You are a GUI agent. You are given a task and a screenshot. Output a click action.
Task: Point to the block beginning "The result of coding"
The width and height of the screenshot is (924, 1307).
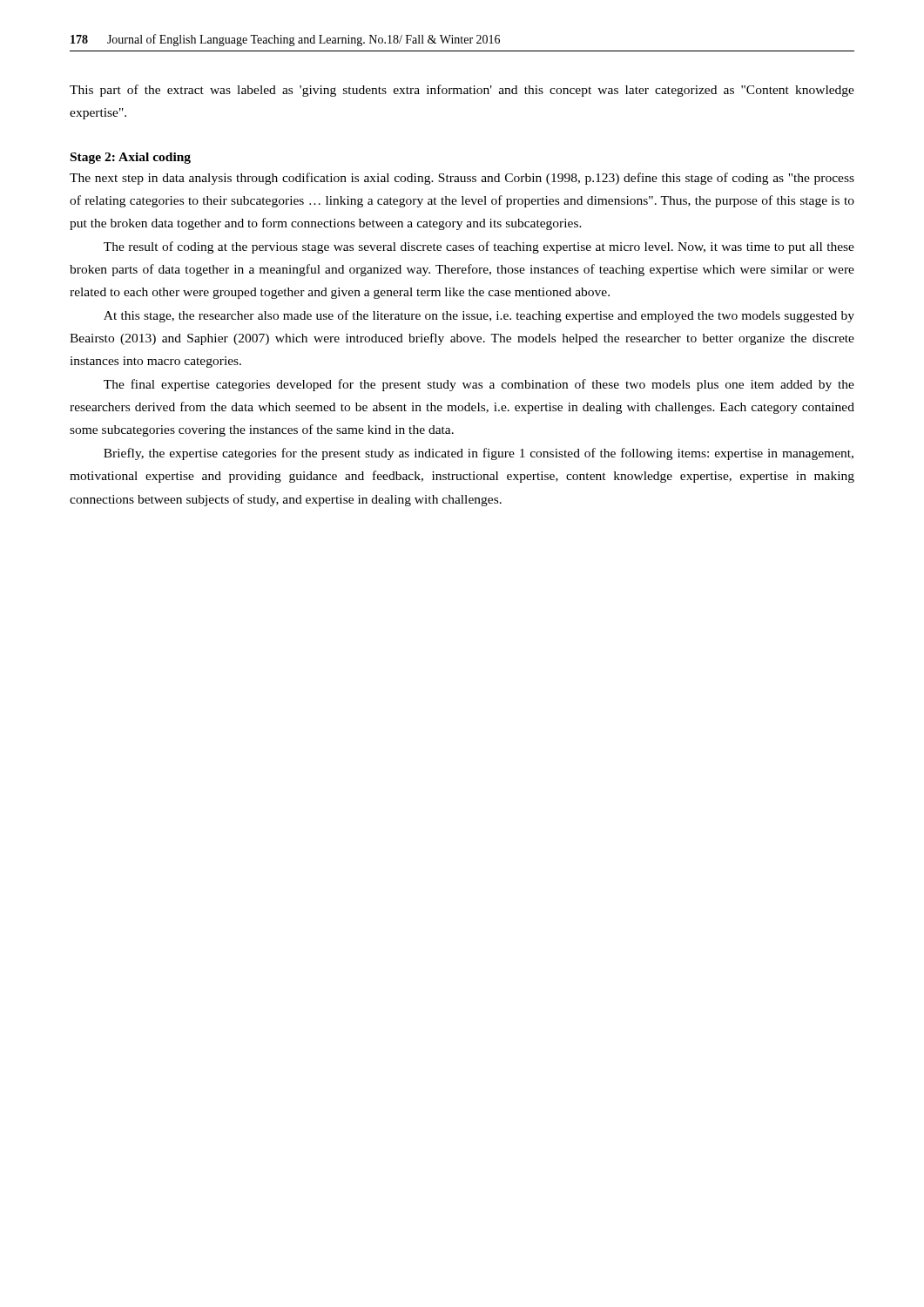coord(462,269)
